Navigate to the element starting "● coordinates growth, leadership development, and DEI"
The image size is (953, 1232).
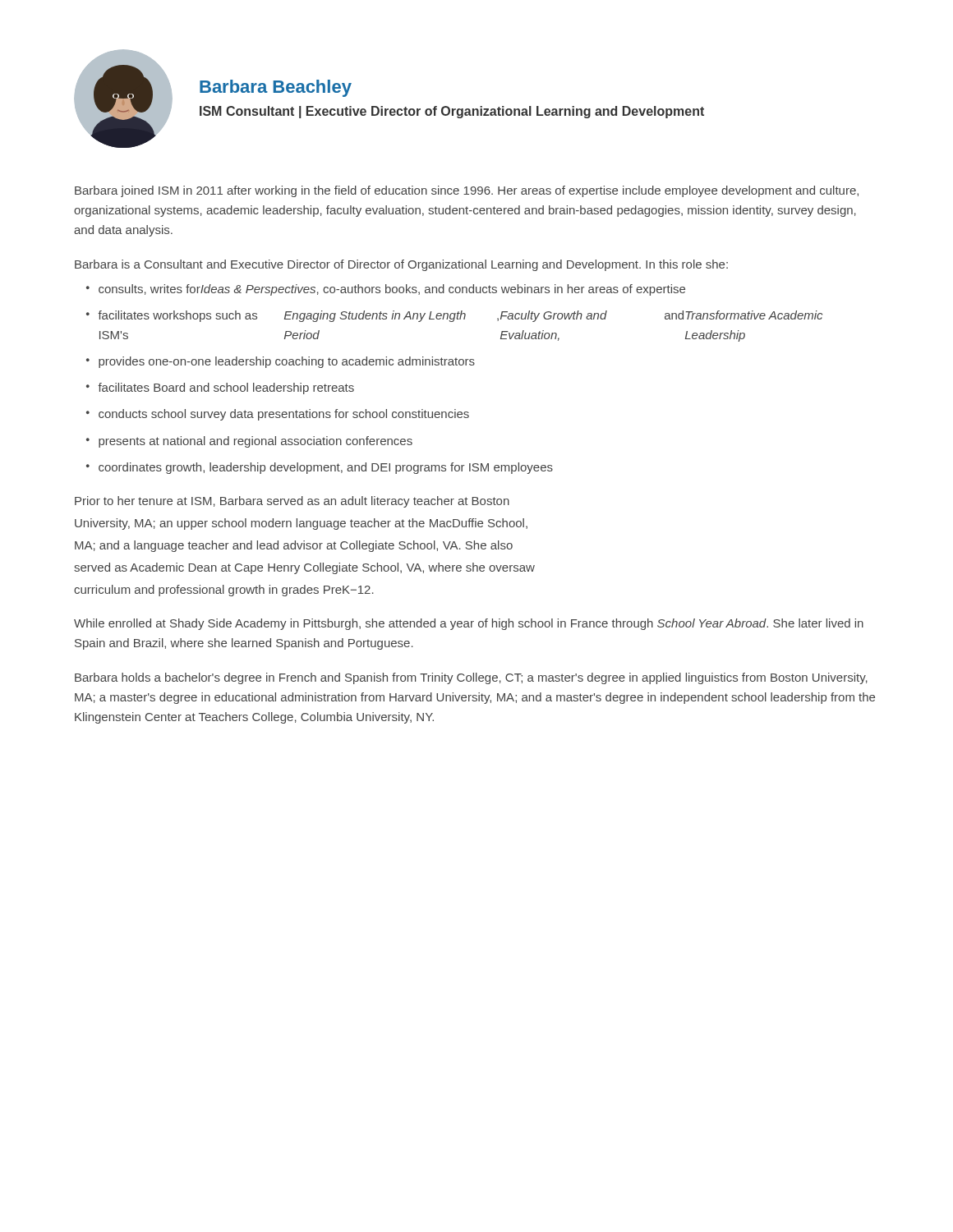pos(319,467)
